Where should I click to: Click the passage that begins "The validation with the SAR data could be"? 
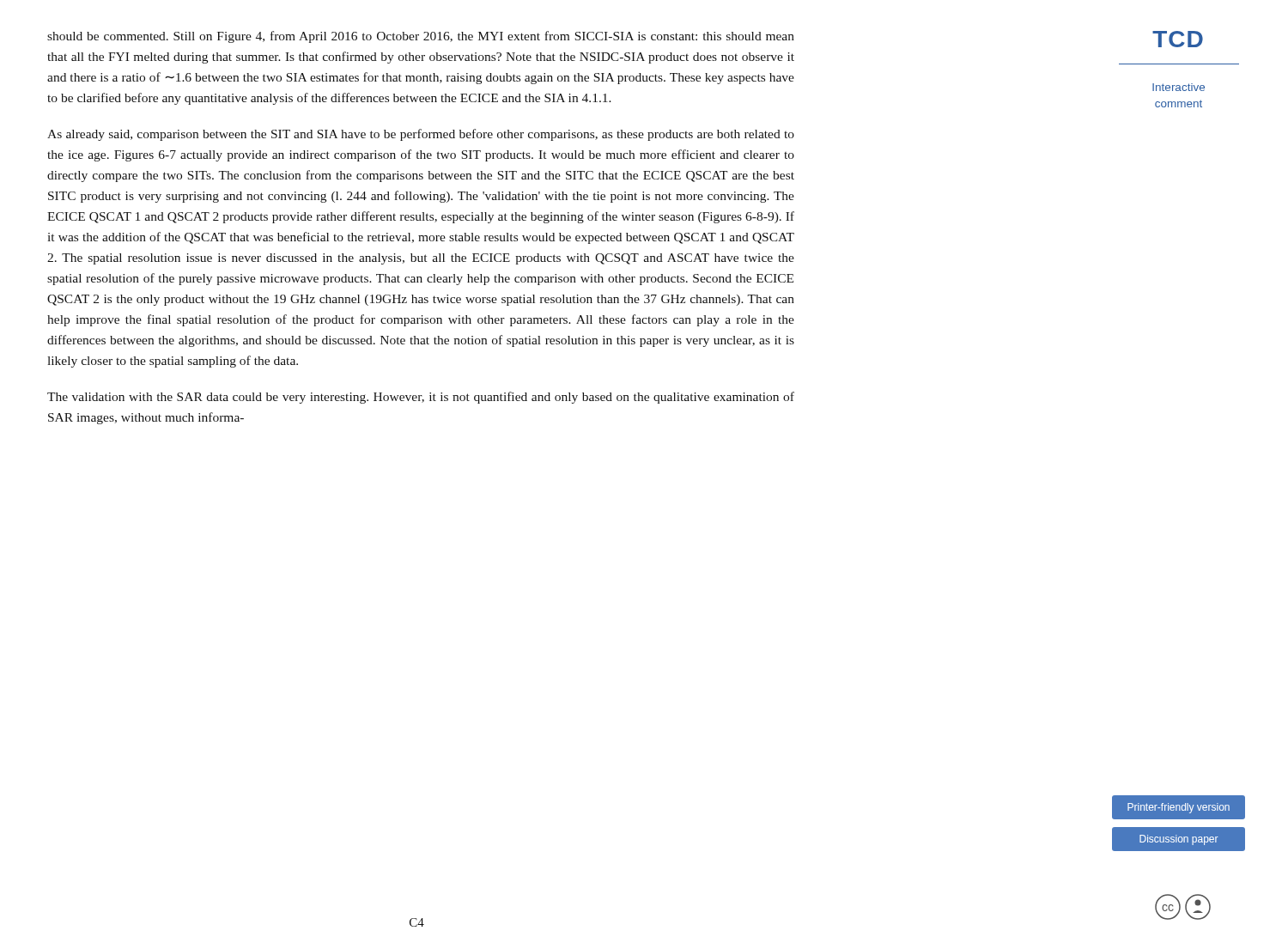[x=421, y=407]
